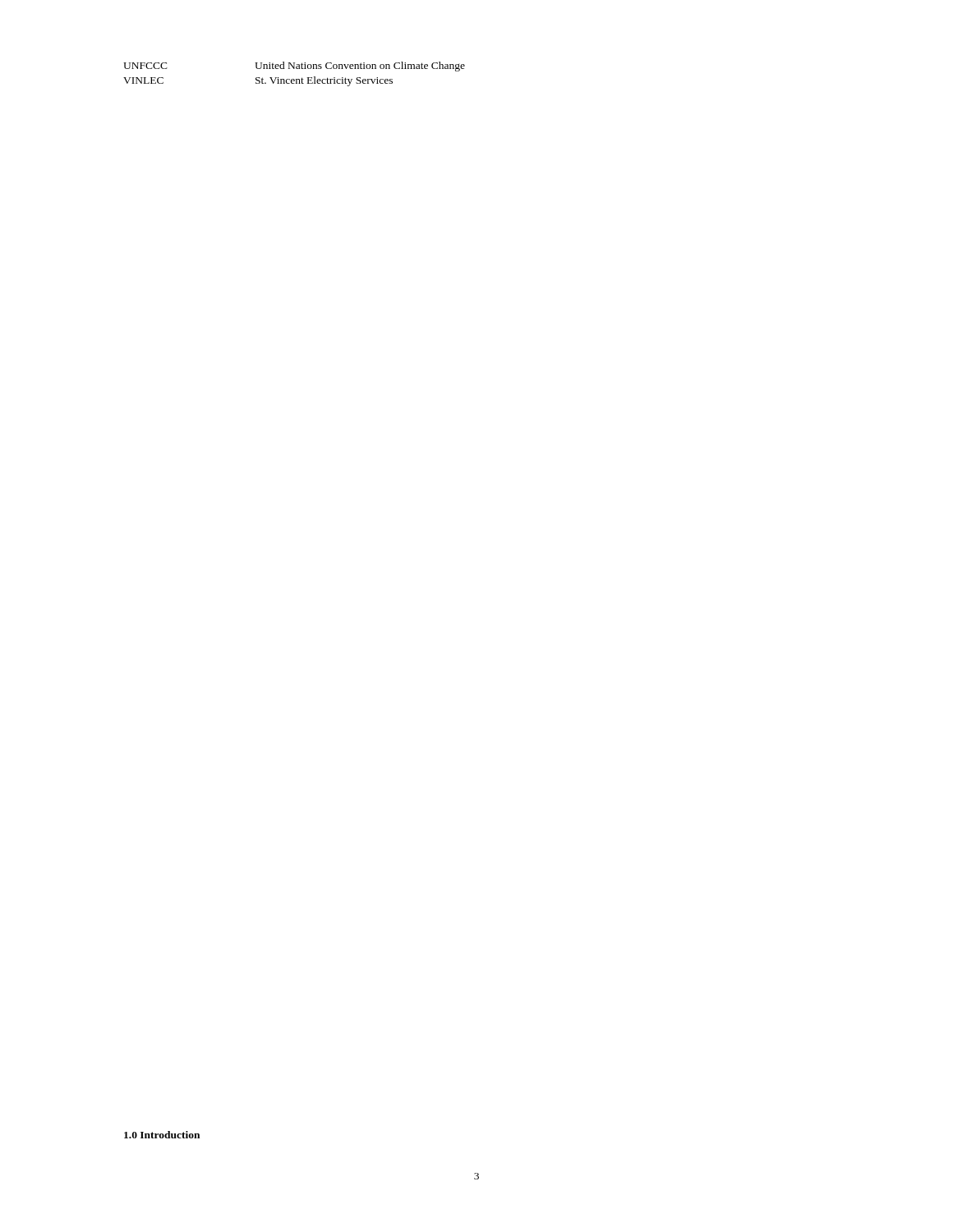
Task: Click the passage that begins "UNFCCC United Nations Convention on"
Action: (294, 73)
